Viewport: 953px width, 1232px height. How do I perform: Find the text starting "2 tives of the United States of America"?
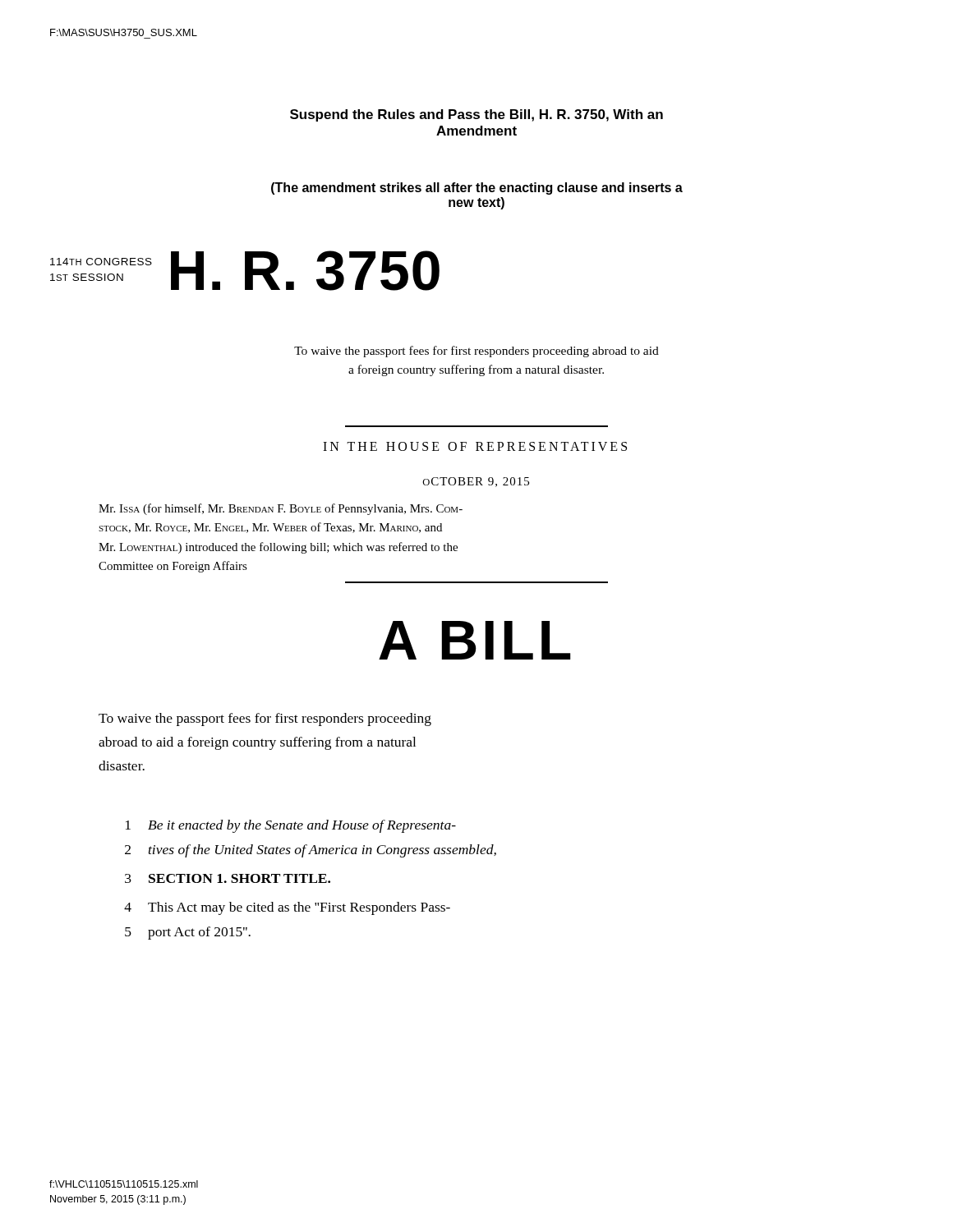[476, 850]
